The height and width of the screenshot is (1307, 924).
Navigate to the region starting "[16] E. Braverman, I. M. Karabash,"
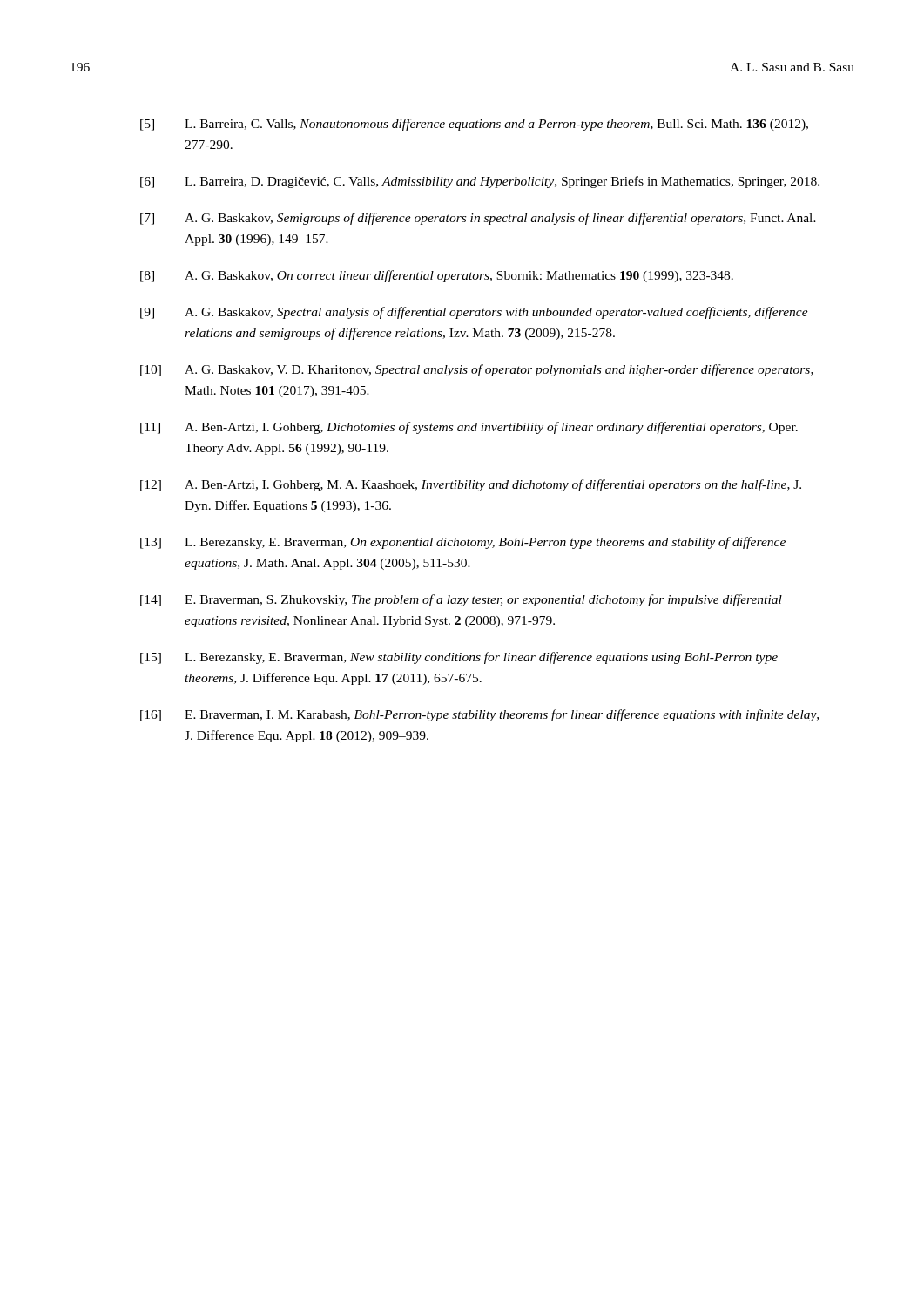(484, 725)
